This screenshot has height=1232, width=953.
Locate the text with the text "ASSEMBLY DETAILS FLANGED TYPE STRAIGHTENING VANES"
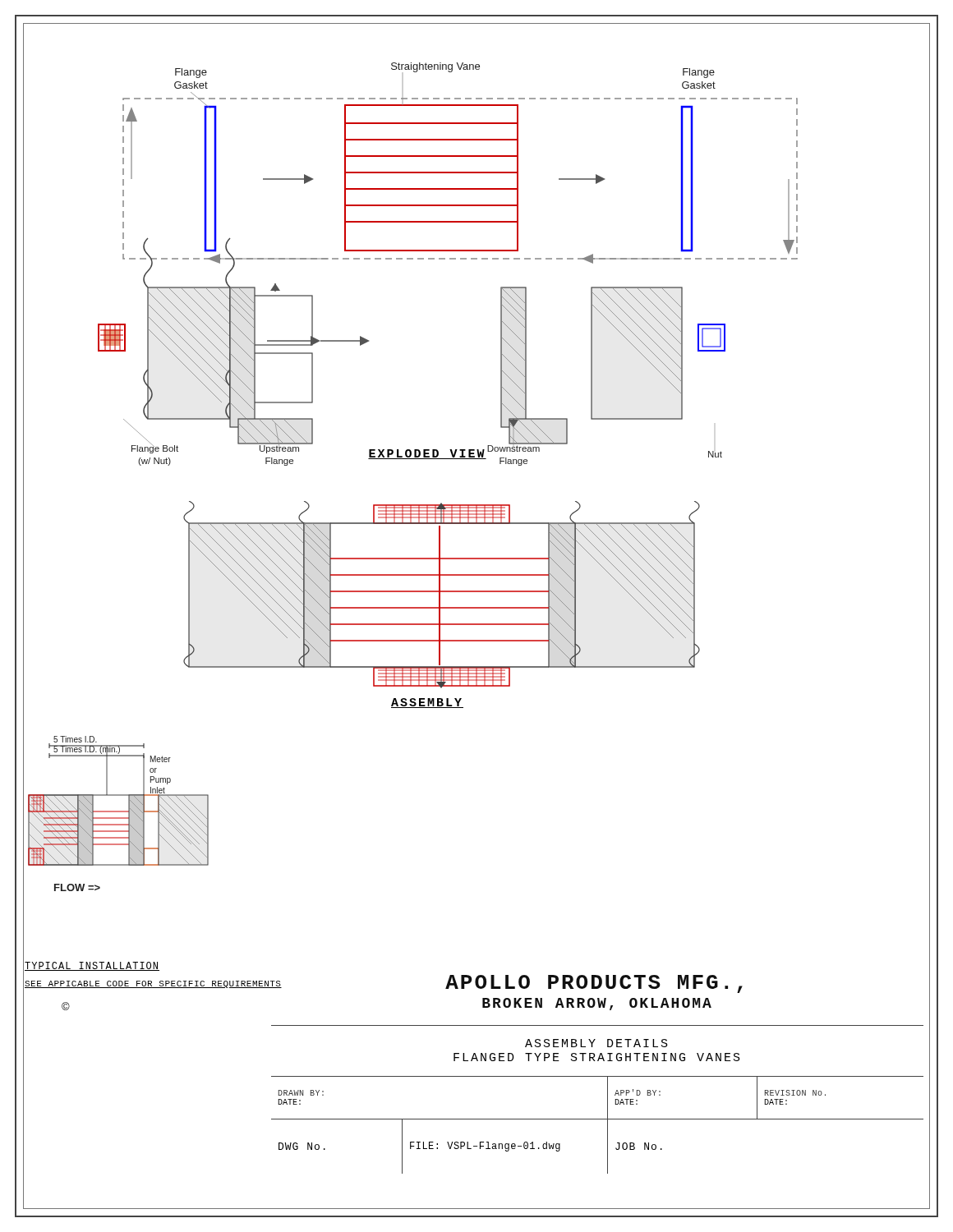click(597, 1051)
